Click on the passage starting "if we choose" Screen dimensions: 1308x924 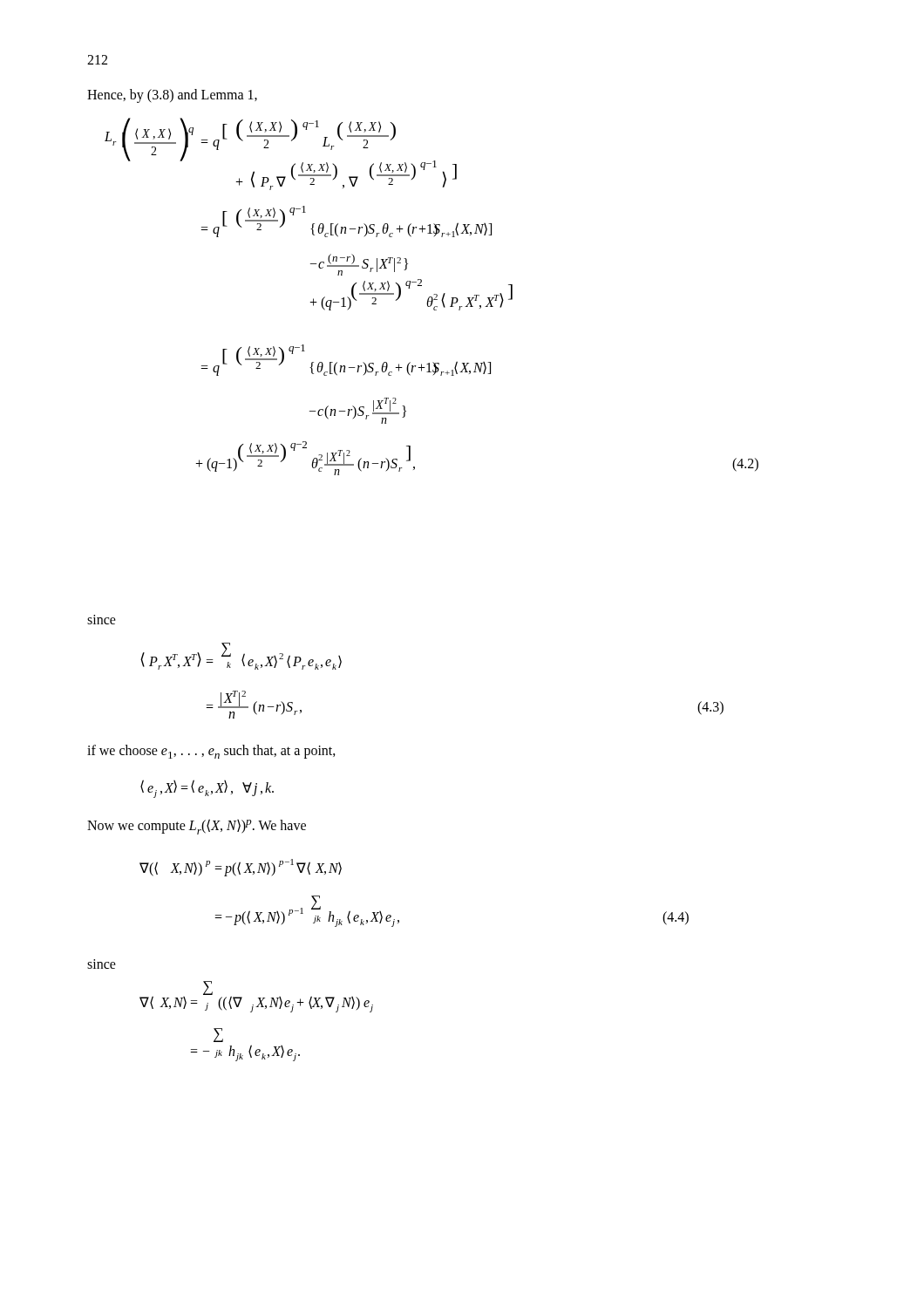coord(212,752)
